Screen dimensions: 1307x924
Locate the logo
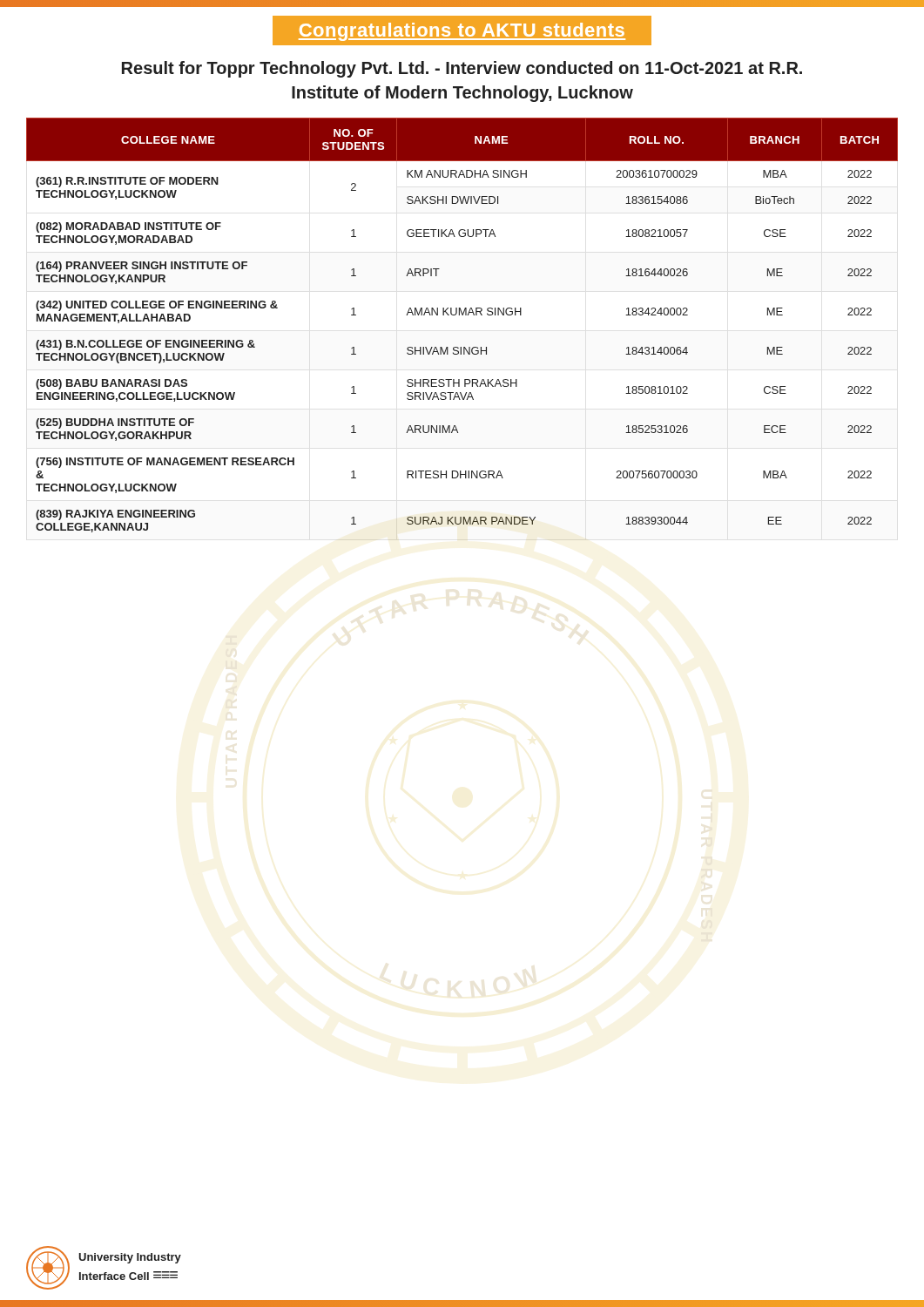click(104, 1268)
